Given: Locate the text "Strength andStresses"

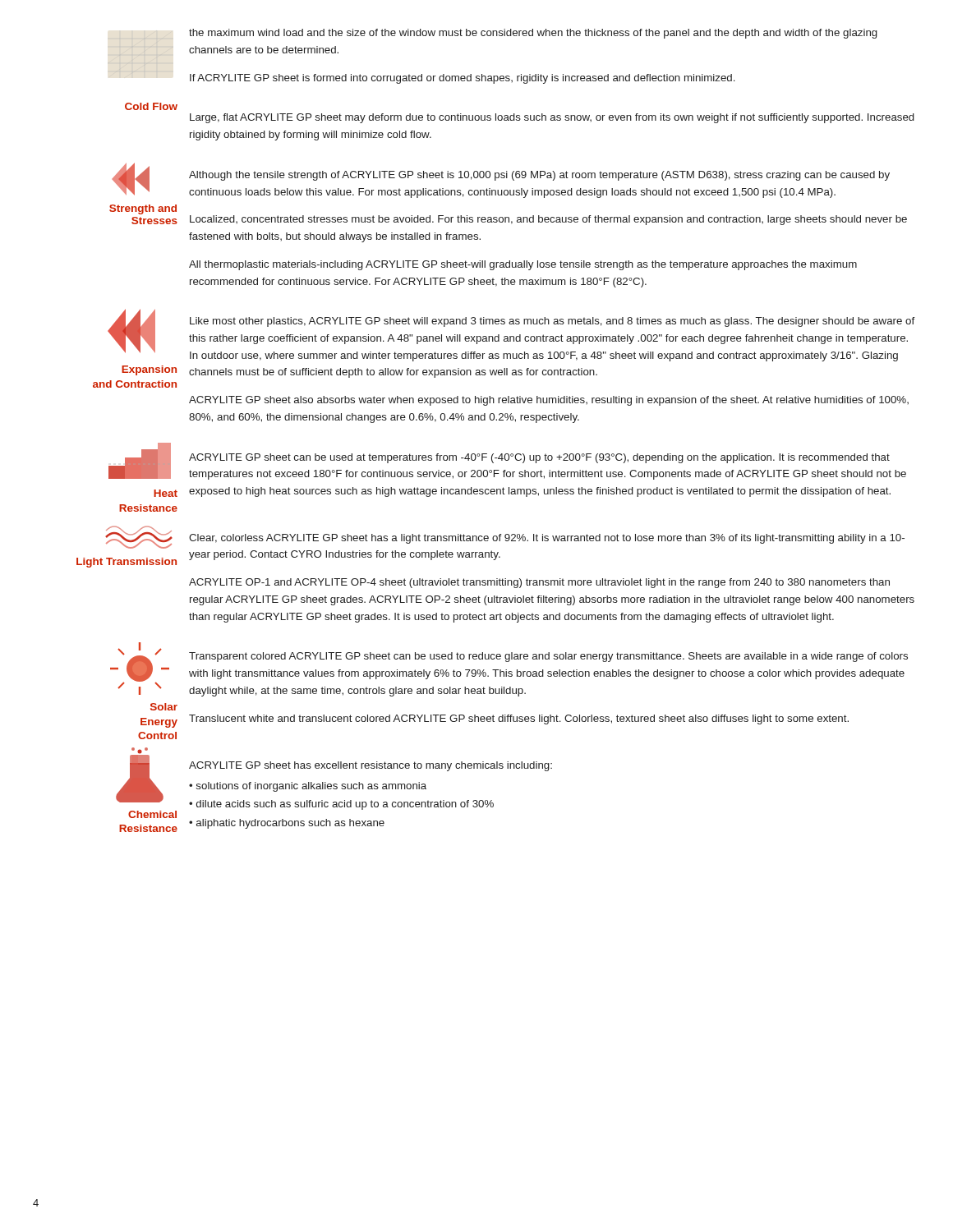Looking at the screenshot, I should click(x=143, y=214).
